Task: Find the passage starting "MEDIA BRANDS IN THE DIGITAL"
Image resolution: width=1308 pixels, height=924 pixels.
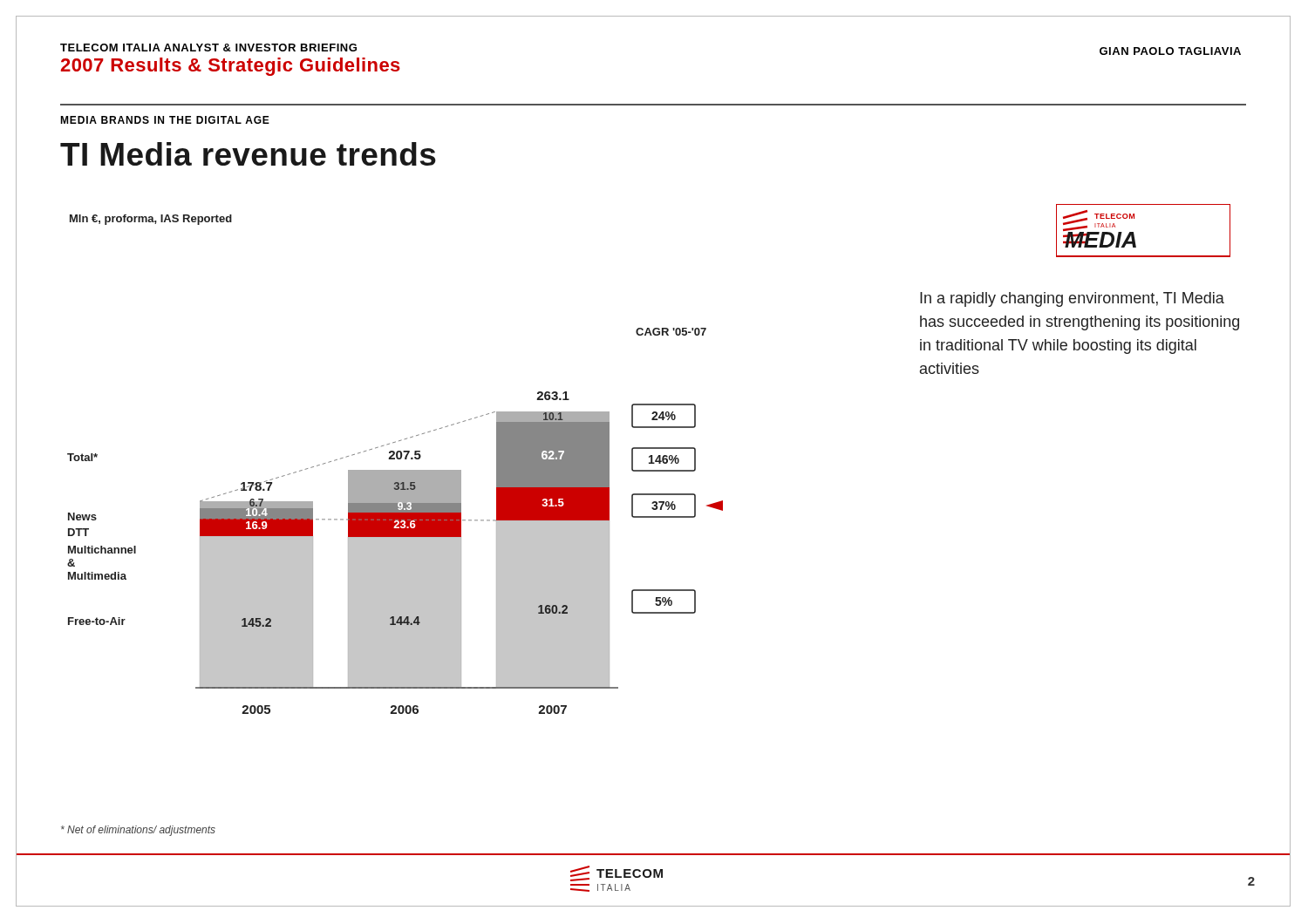Action: [x=165, y=120]
